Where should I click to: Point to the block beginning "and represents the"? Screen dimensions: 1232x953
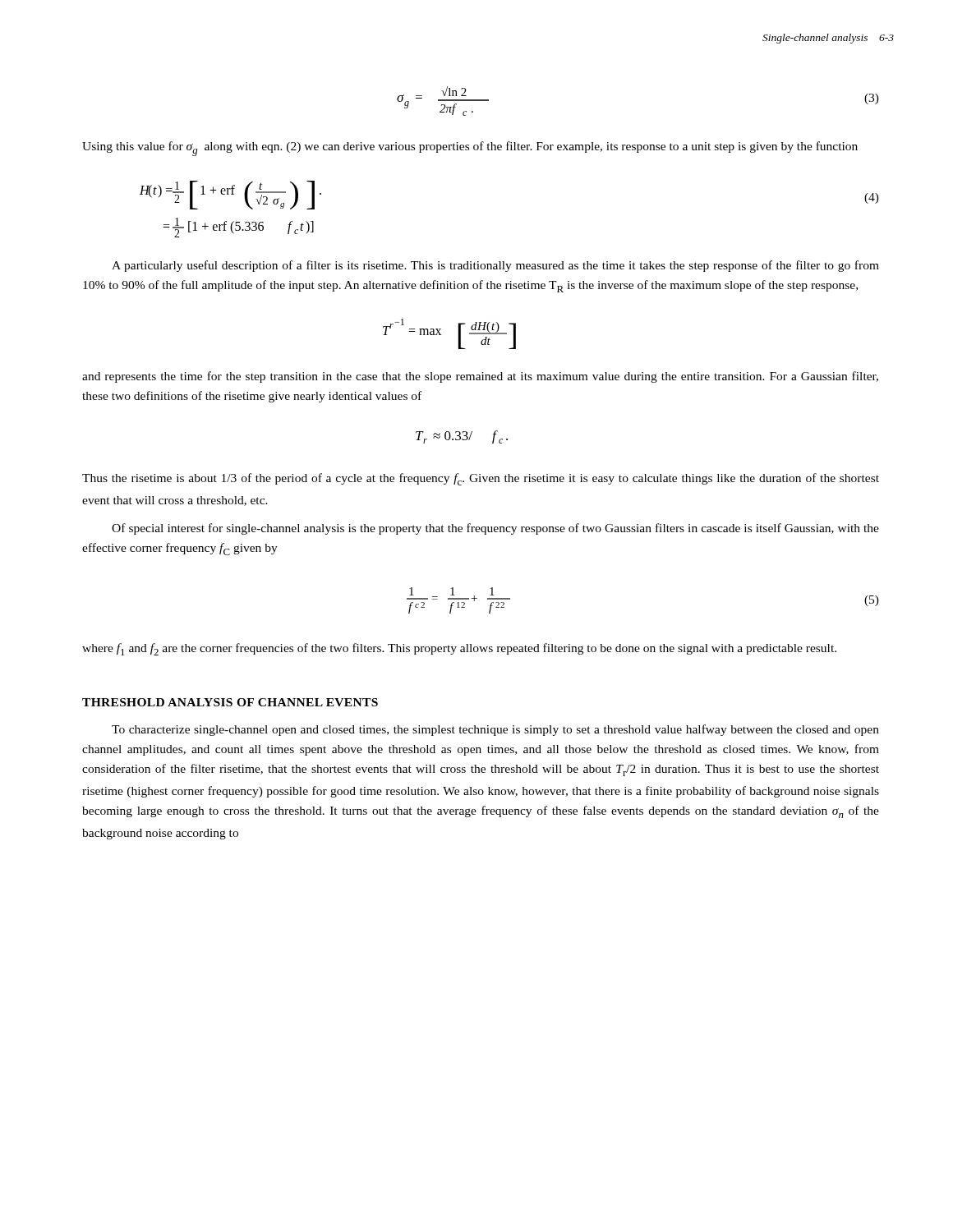(481, 386)
